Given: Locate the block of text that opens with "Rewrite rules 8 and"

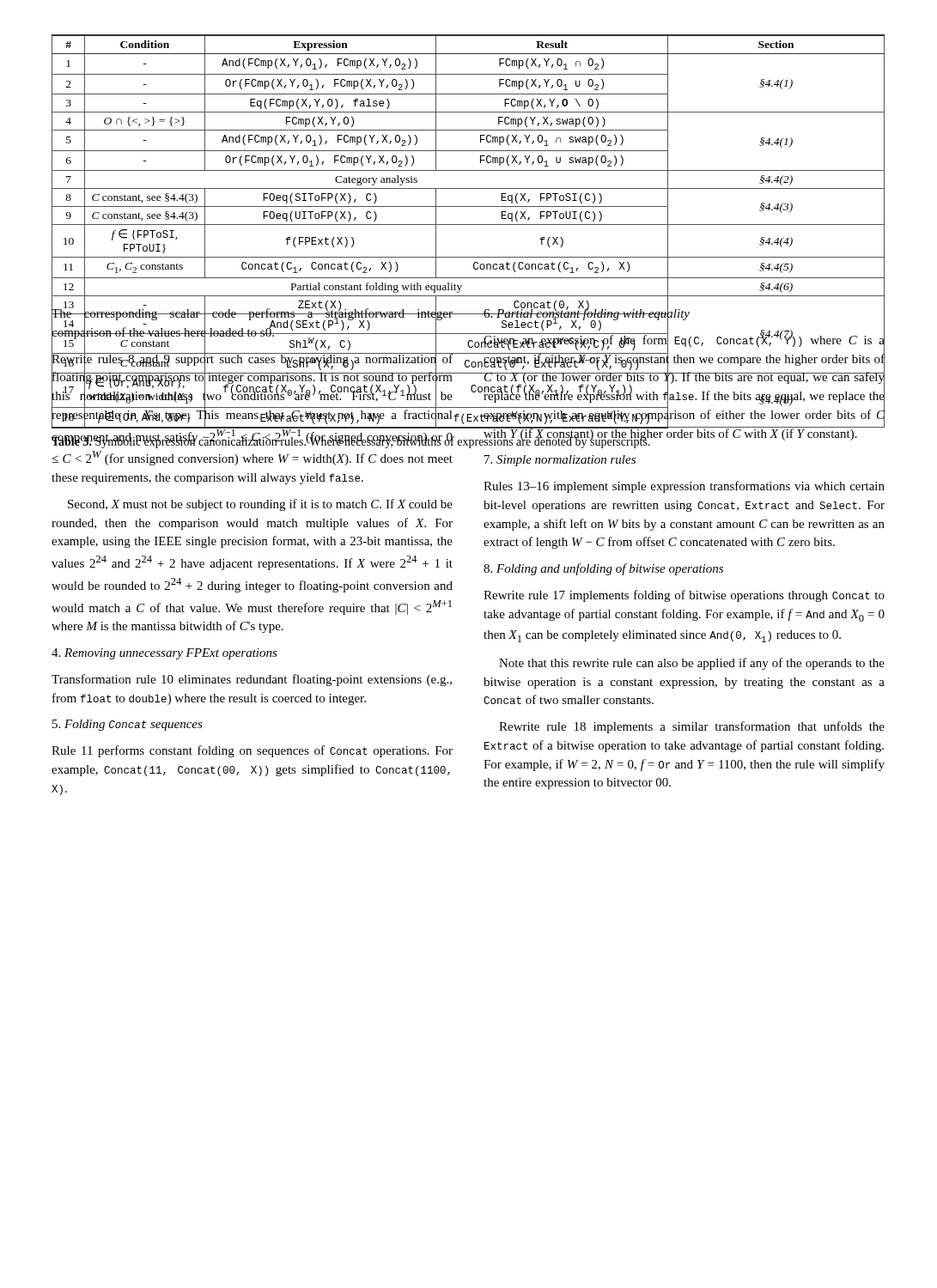Looking at the screenshot, I should coord(252,419).
